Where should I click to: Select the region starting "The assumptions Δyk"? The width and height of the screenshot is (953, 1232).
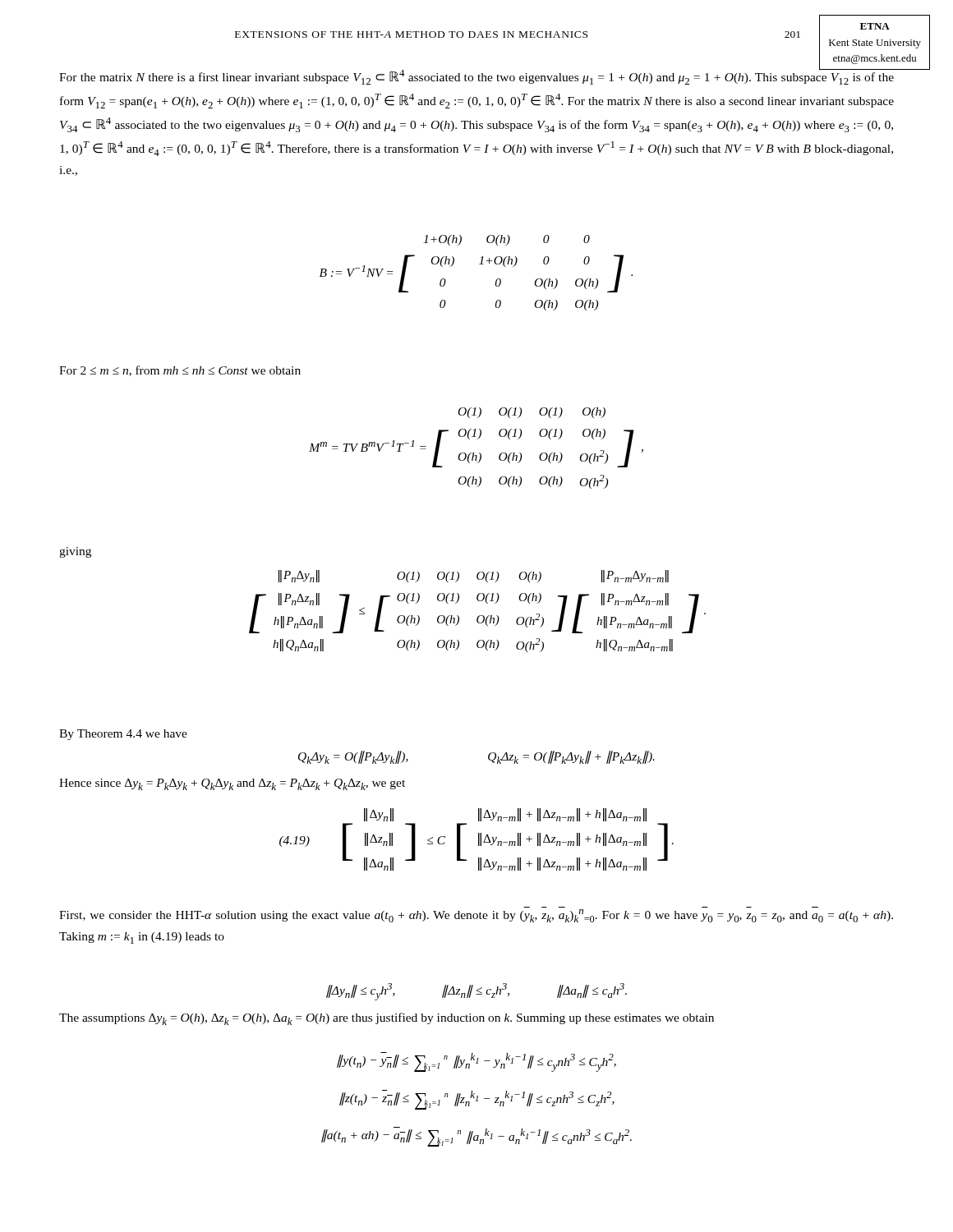point(476,1019)
